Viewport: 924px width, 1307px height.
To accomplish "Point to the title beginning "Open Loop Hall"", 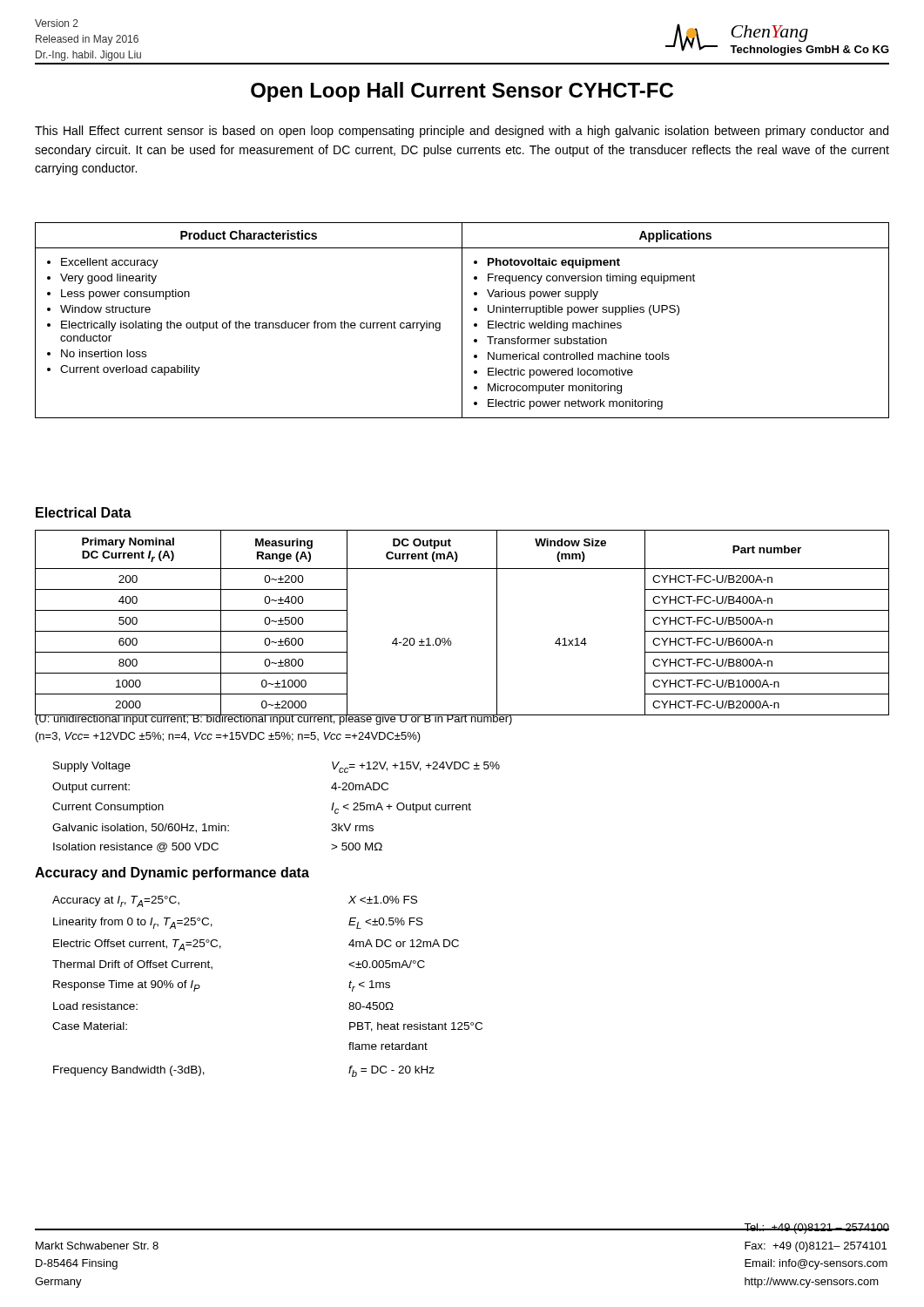I will (462, 90).
